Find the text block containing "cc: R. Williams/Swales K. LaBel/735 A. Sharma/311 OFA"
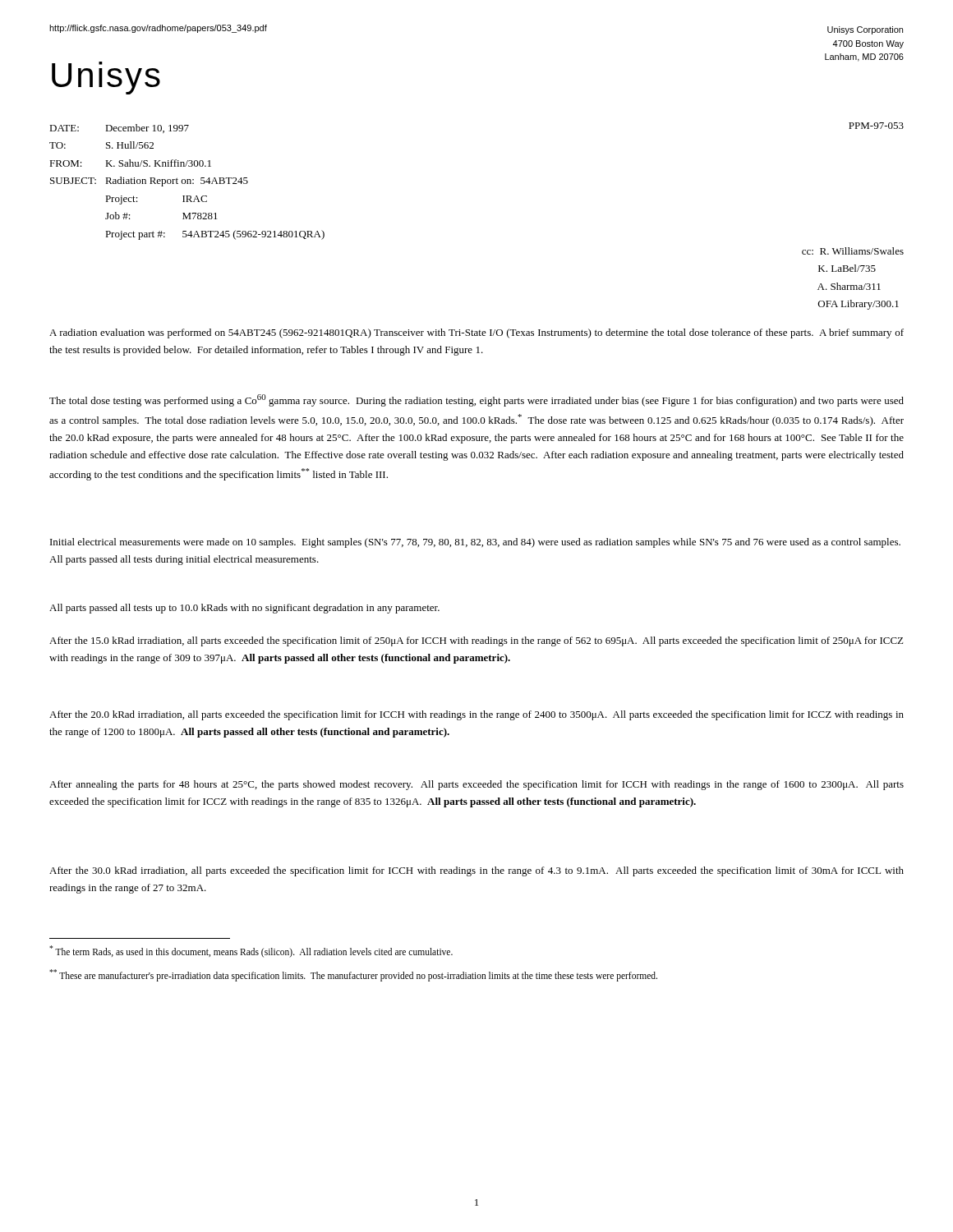The image size is (953, 1232). pos(853,277)
